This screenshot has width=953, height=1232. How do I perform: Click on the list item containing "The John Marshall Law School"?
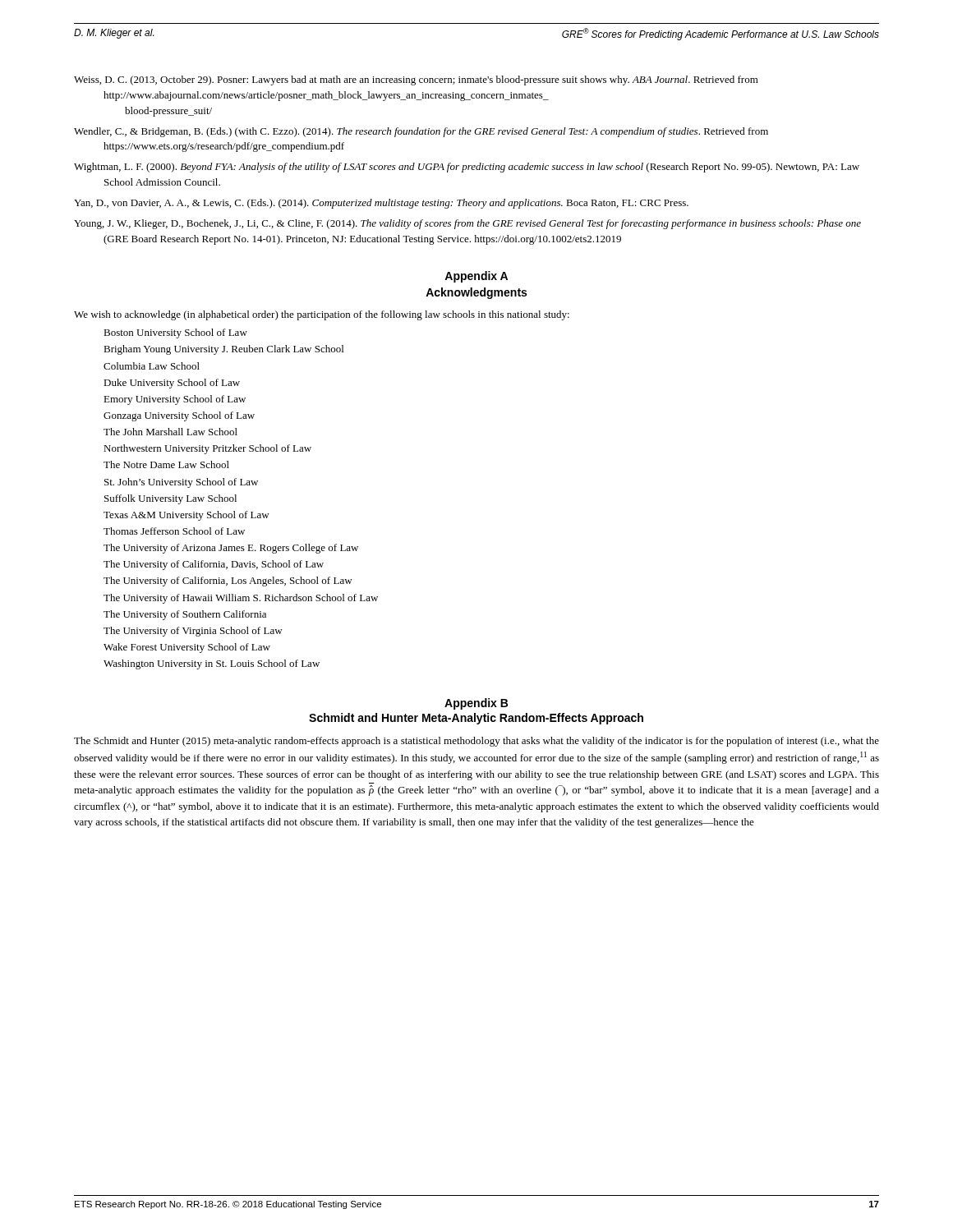point(171,432)
